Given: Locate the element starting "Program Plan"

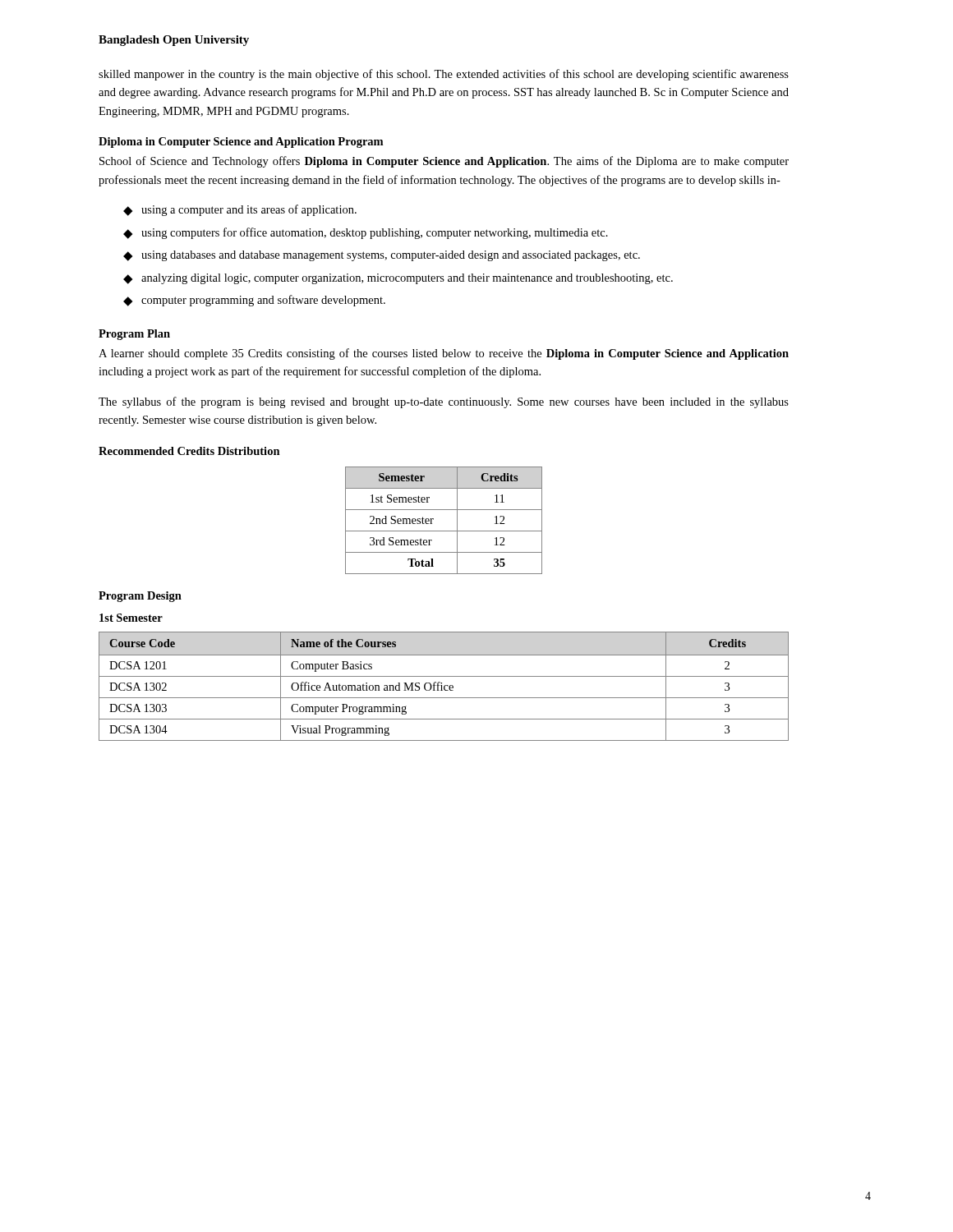Looking at the screenshot, I should tap(134, 333).
